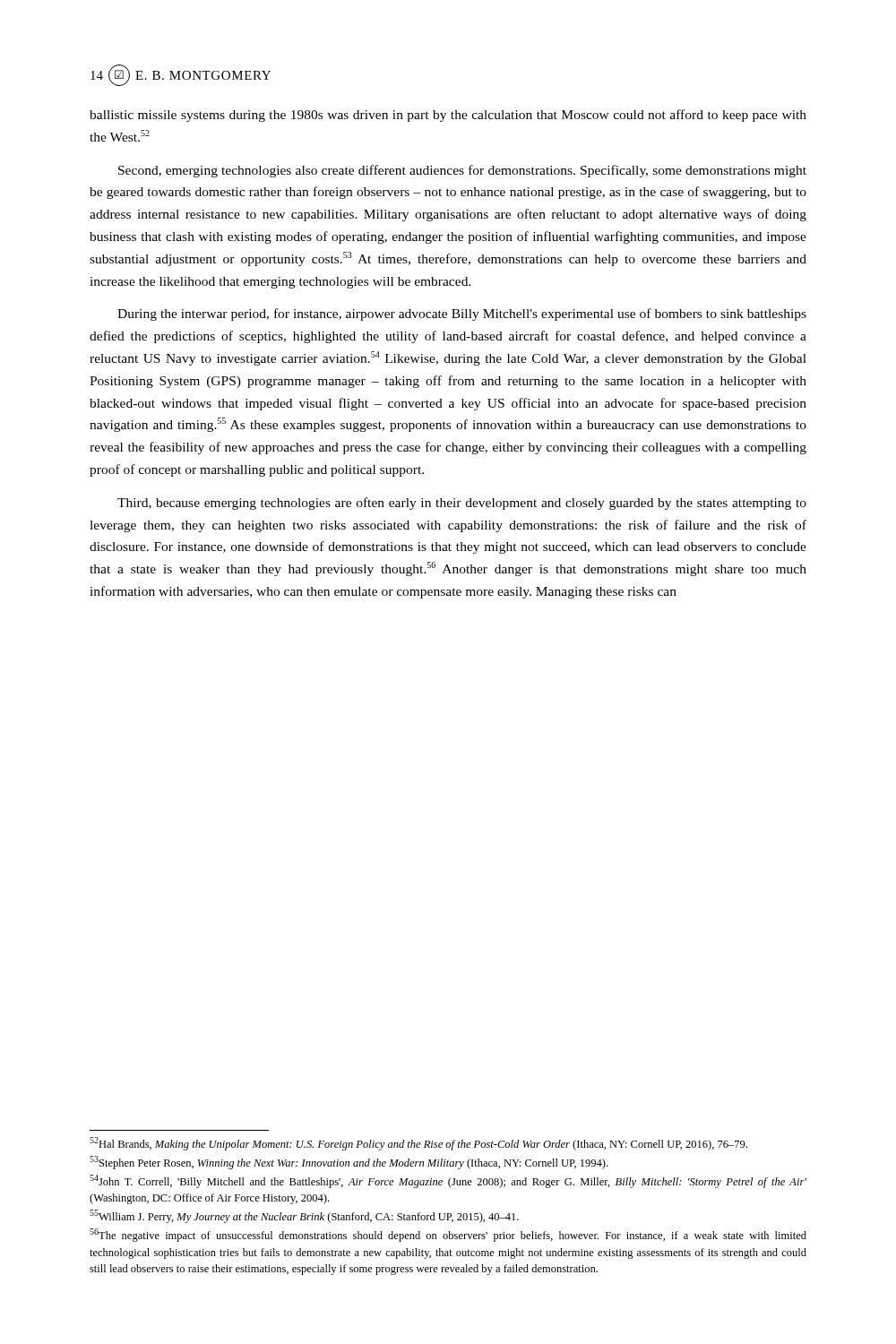Locate the block of text that opens with "54John T. Correll, 'Billy Mitchell and the"
The height and width of the screenshot is (1344, 896).
pos(448,1189)
